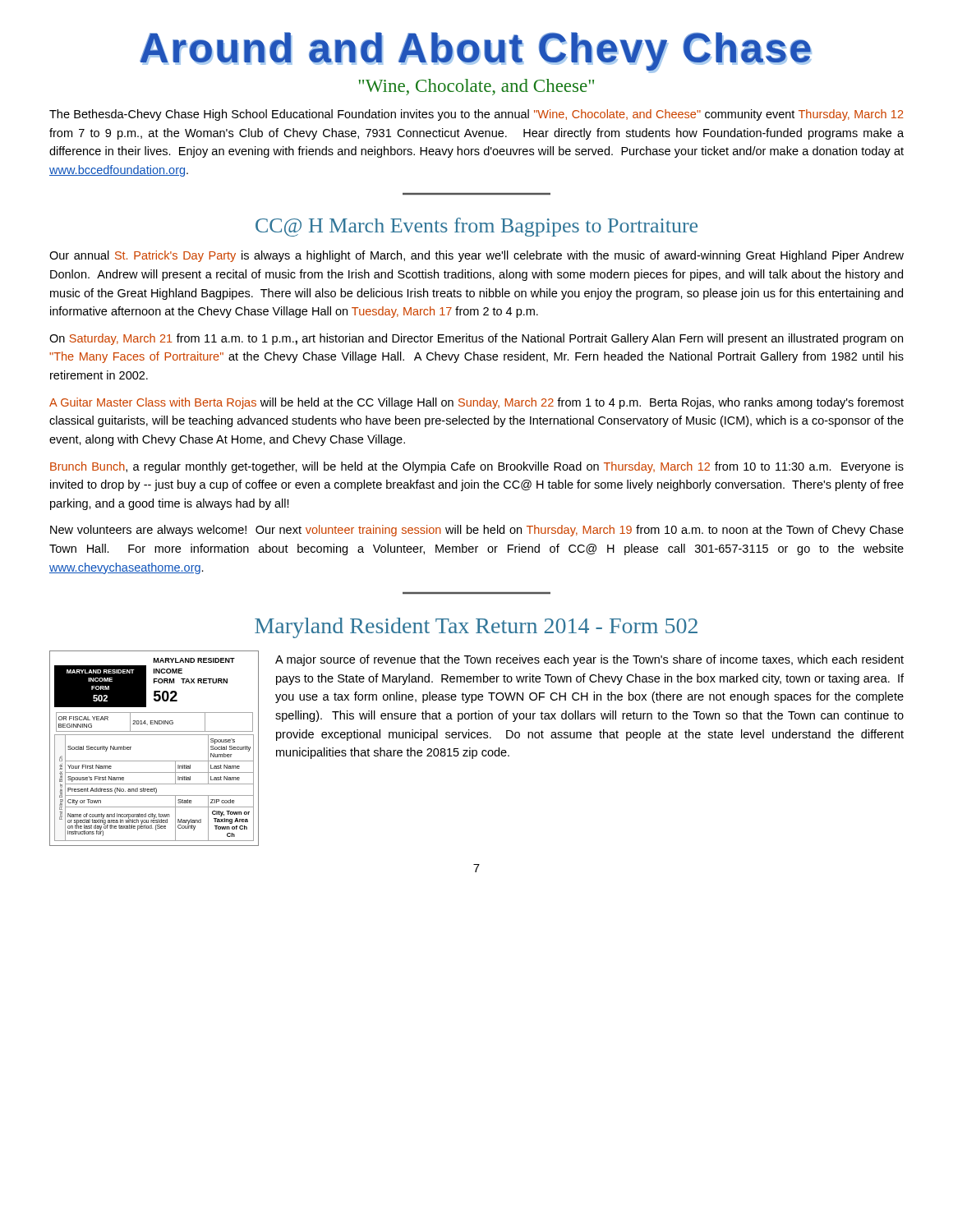Locate the text block starting "Our annual St. Patrick's Day Party is"
Screen dimensions: 1232x953
(x=476, y=284)
